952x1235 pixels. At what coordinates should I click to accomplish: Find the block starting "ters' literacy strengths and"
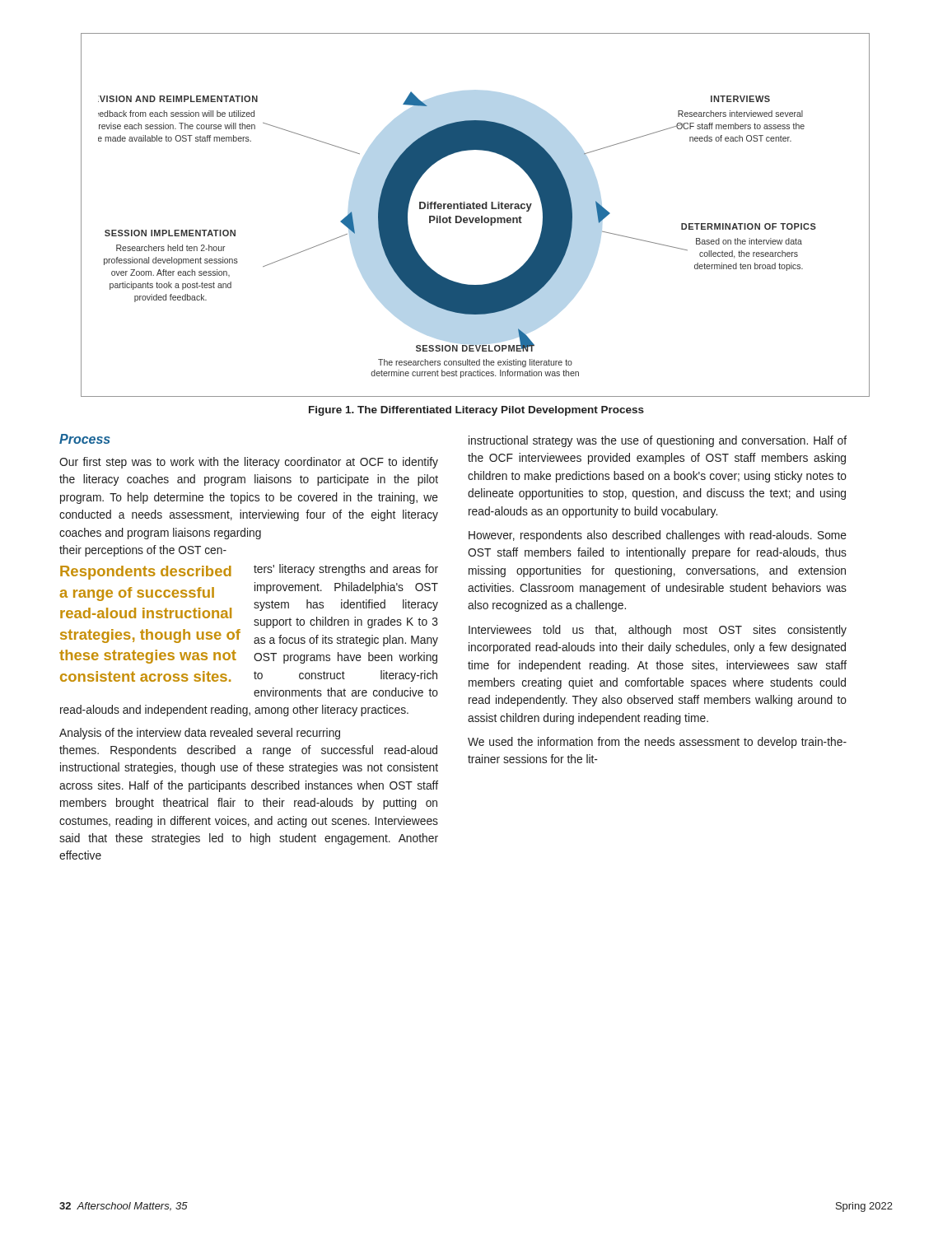pyautogui.click(x=249, y=640)
